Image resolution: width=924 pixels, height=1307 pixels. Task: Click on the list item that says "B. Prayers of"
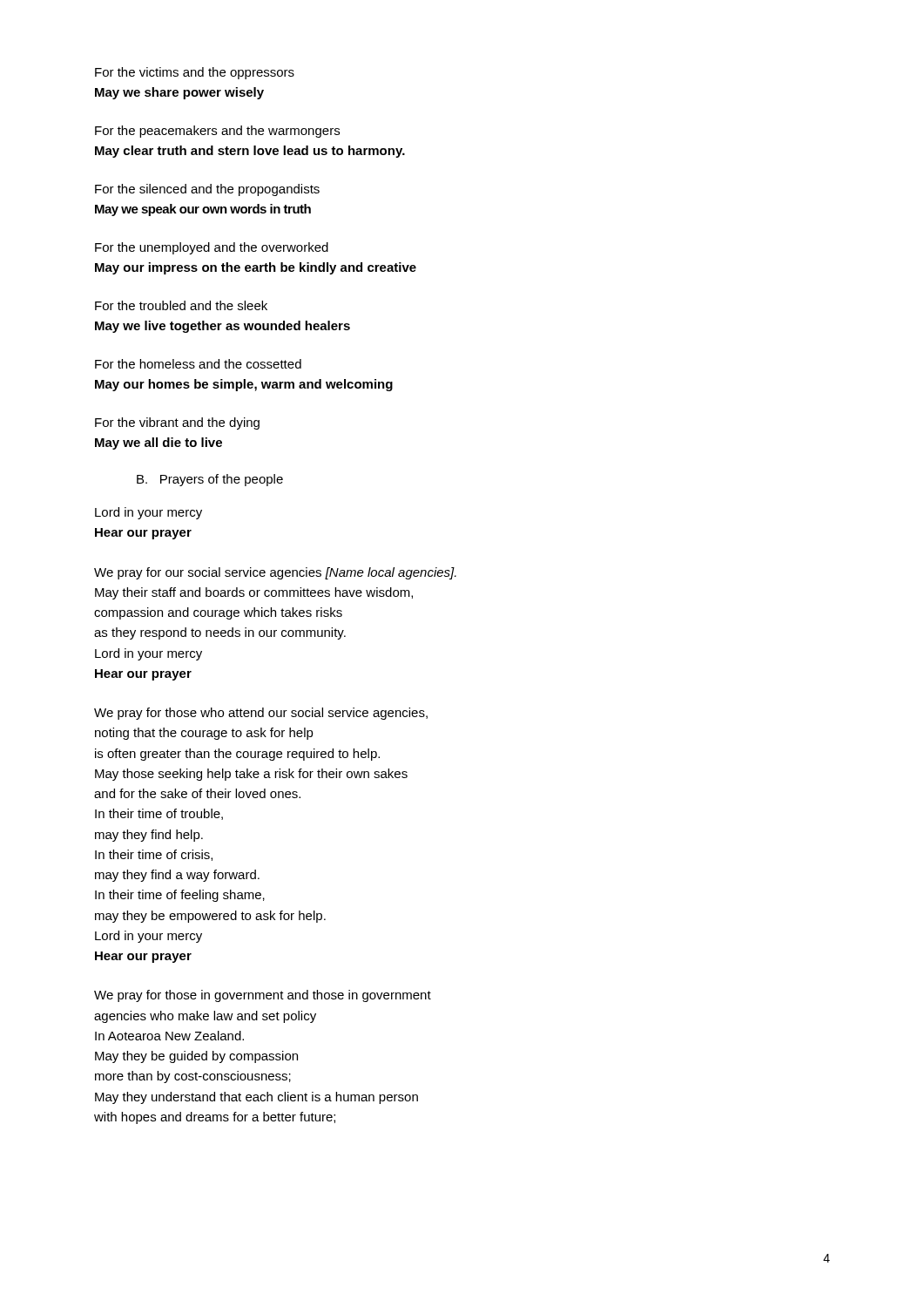[x=210, y=480]
